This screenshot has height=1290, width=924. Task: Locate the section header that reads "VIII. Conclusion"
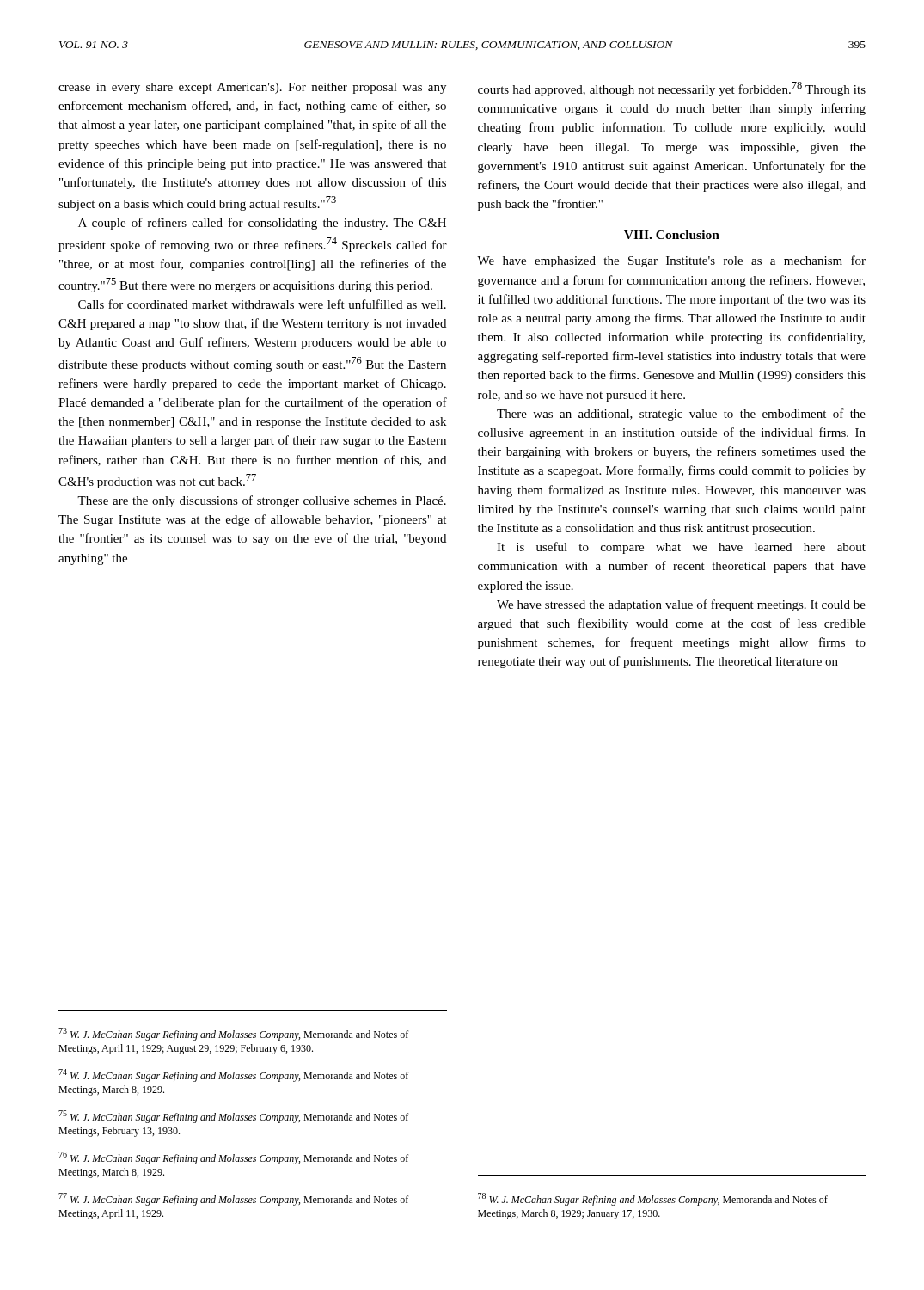pyautogui.click(x=672, y=235)
